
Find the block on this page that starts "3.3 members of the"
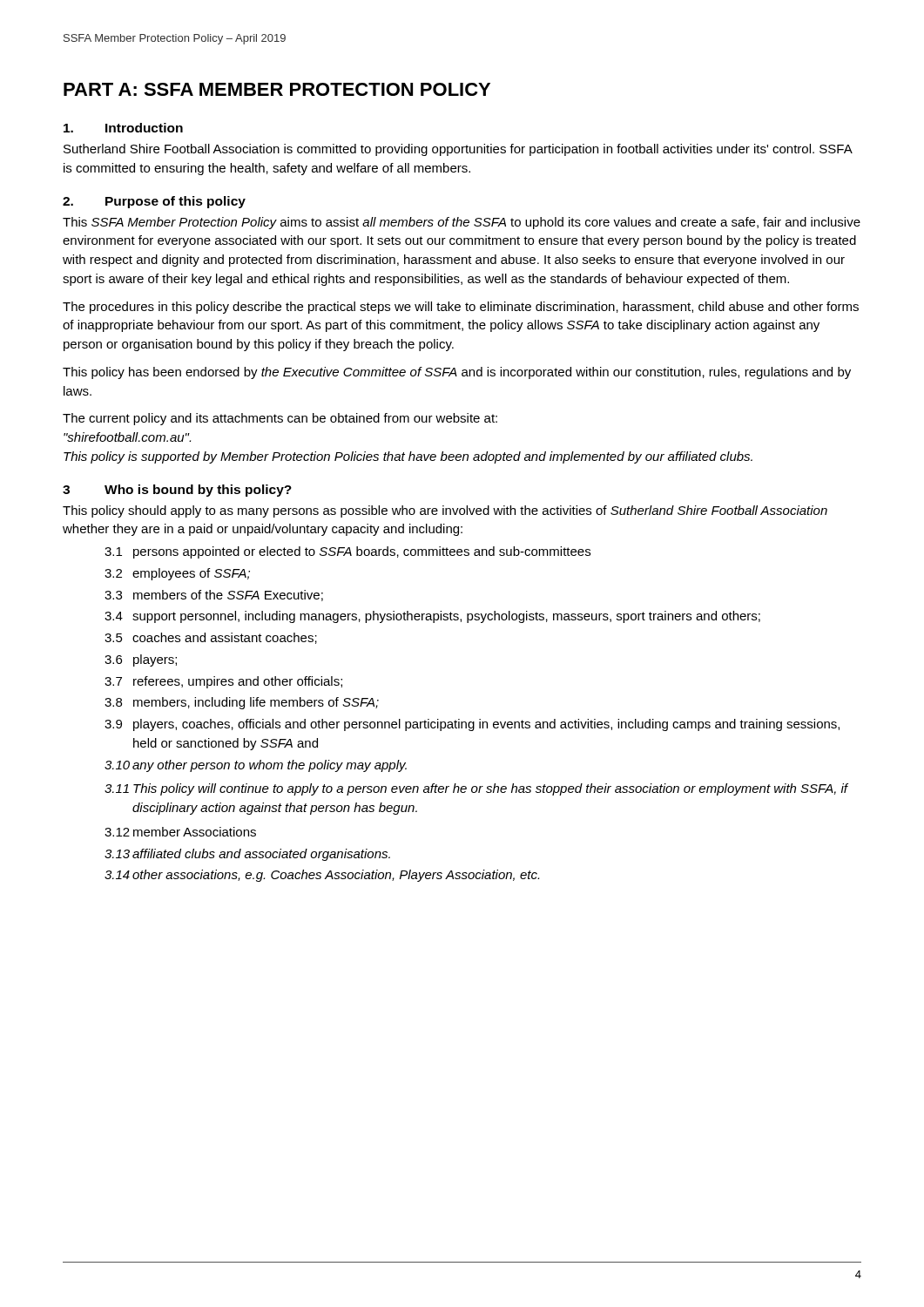[214, 596]
